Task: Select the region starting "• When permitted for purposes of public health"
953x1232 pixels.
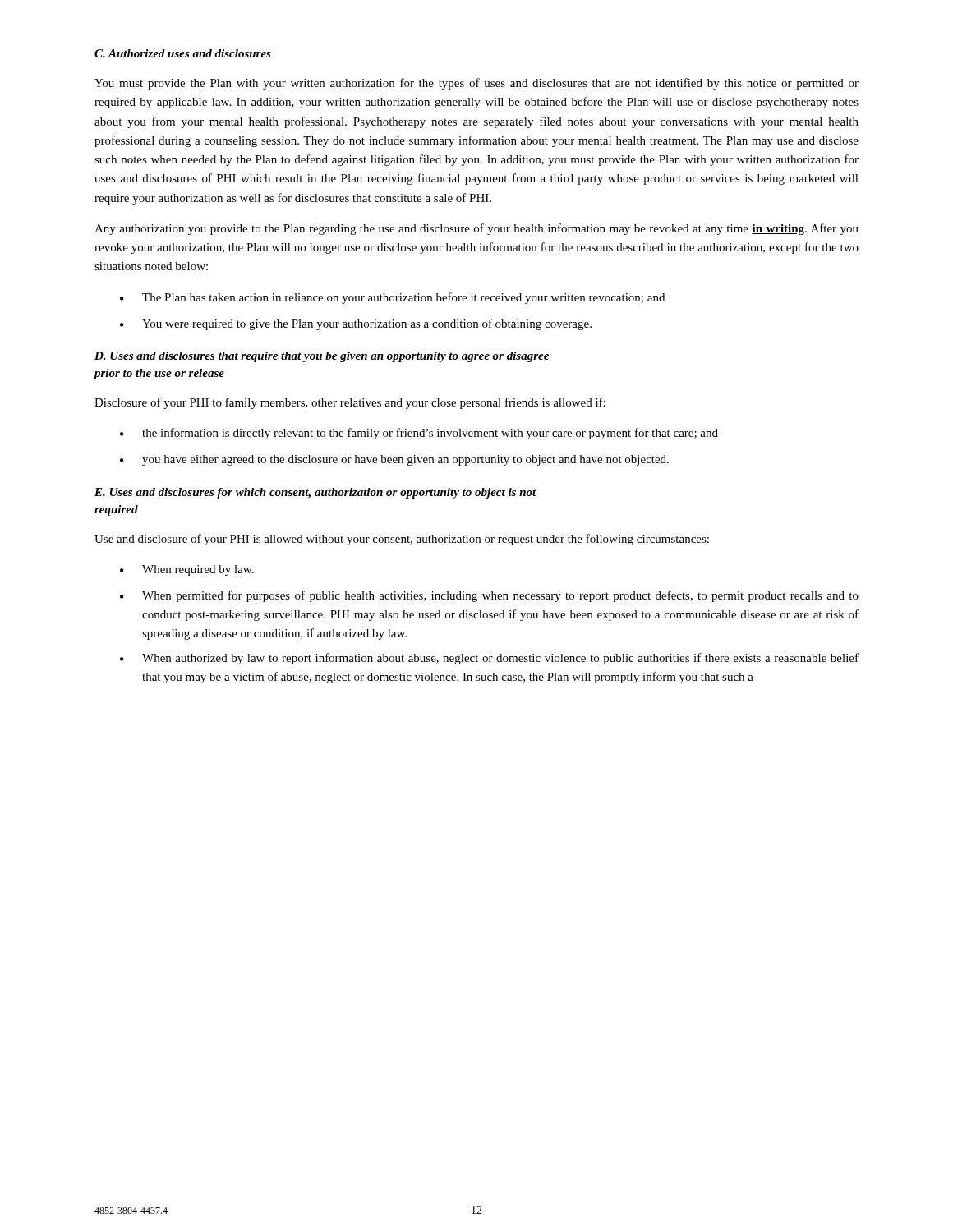Action: 489,615
